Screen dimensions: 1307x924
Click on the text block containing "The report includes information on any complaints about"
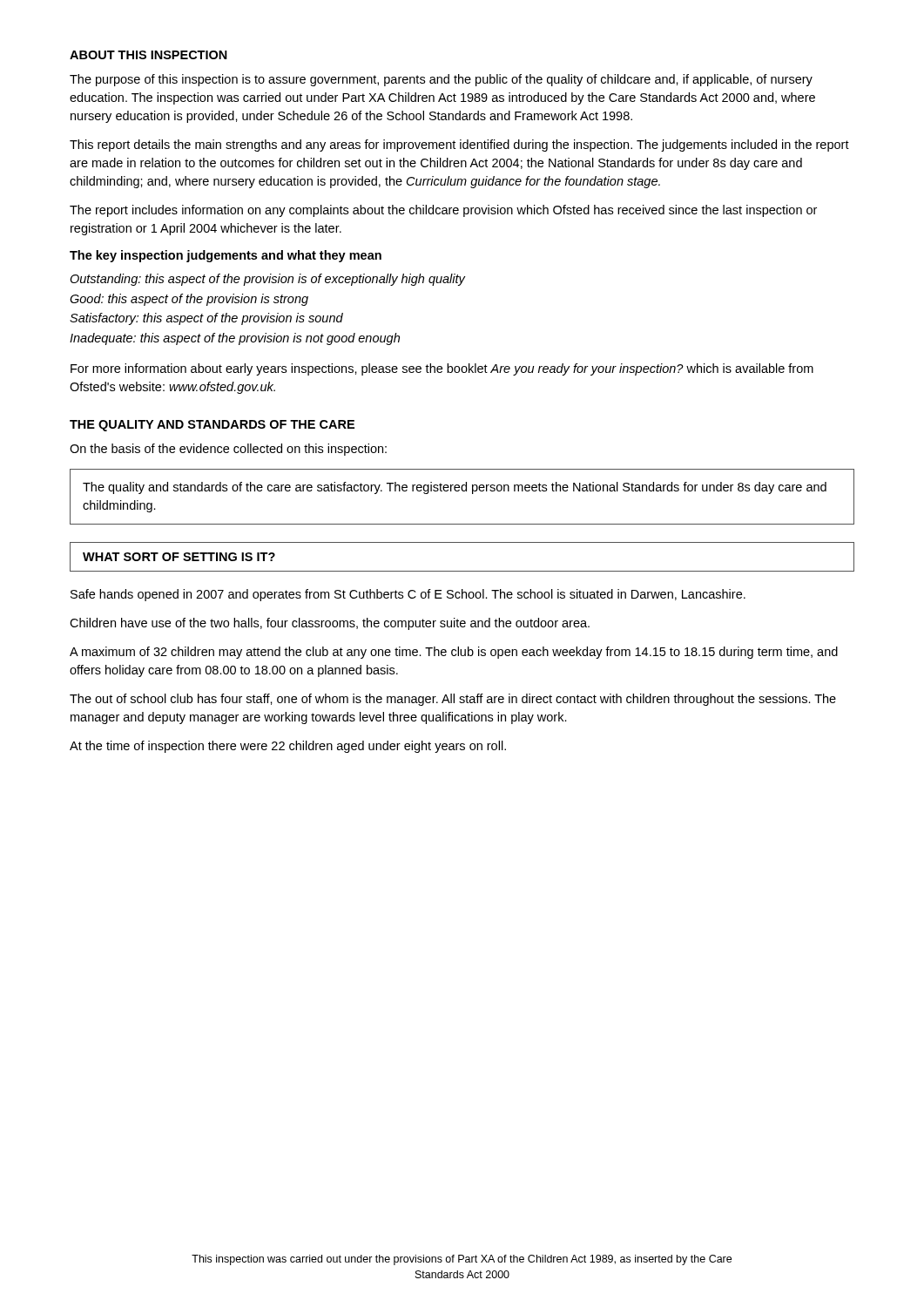[x=443, y=219]
